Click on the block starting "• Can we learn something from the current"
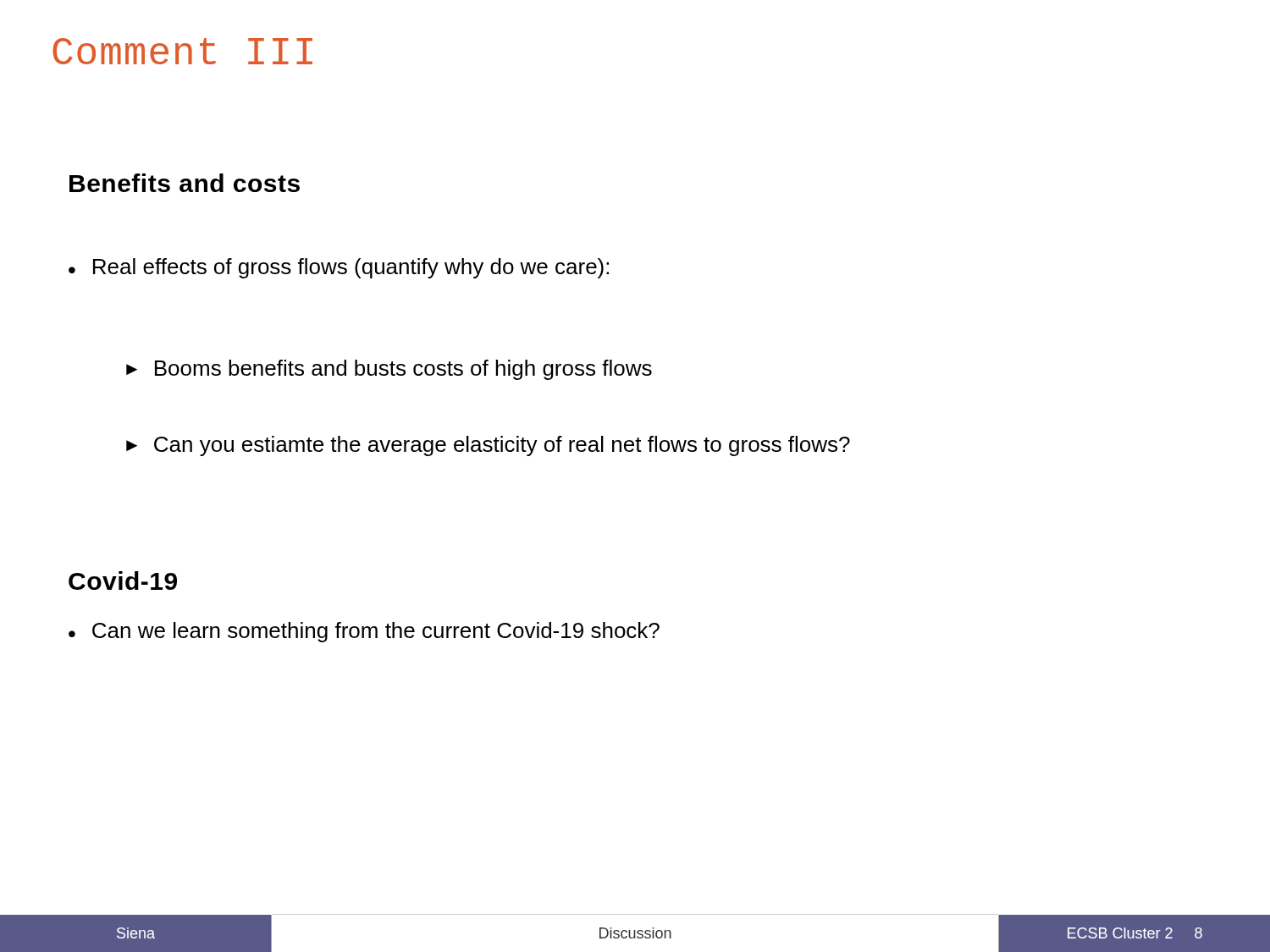This screenshot has width=1270, height=952. 364,633
